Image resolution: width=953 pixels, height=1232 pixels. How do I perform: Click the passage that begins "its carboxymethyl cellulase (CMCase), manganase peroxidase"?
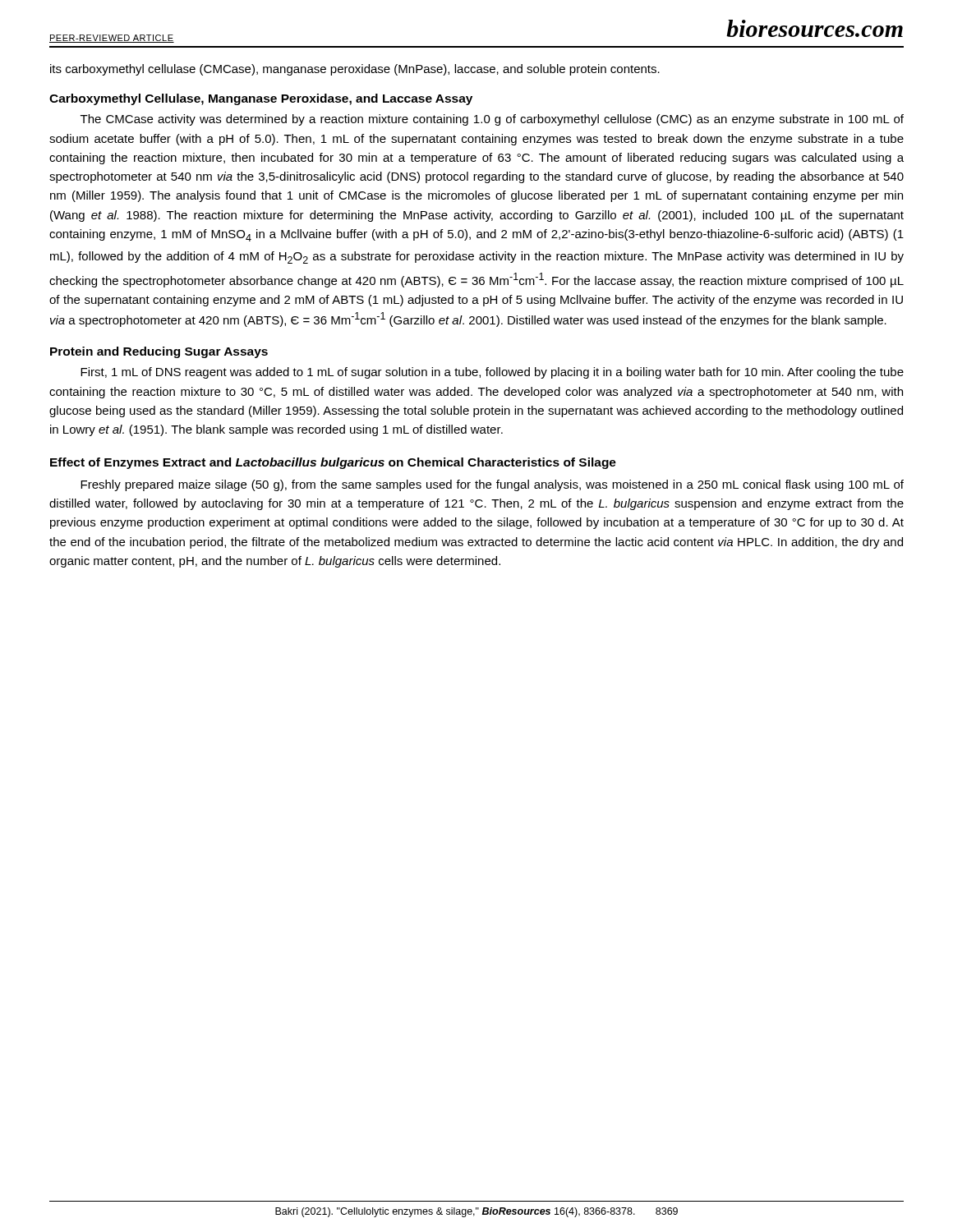pos(355,69)
